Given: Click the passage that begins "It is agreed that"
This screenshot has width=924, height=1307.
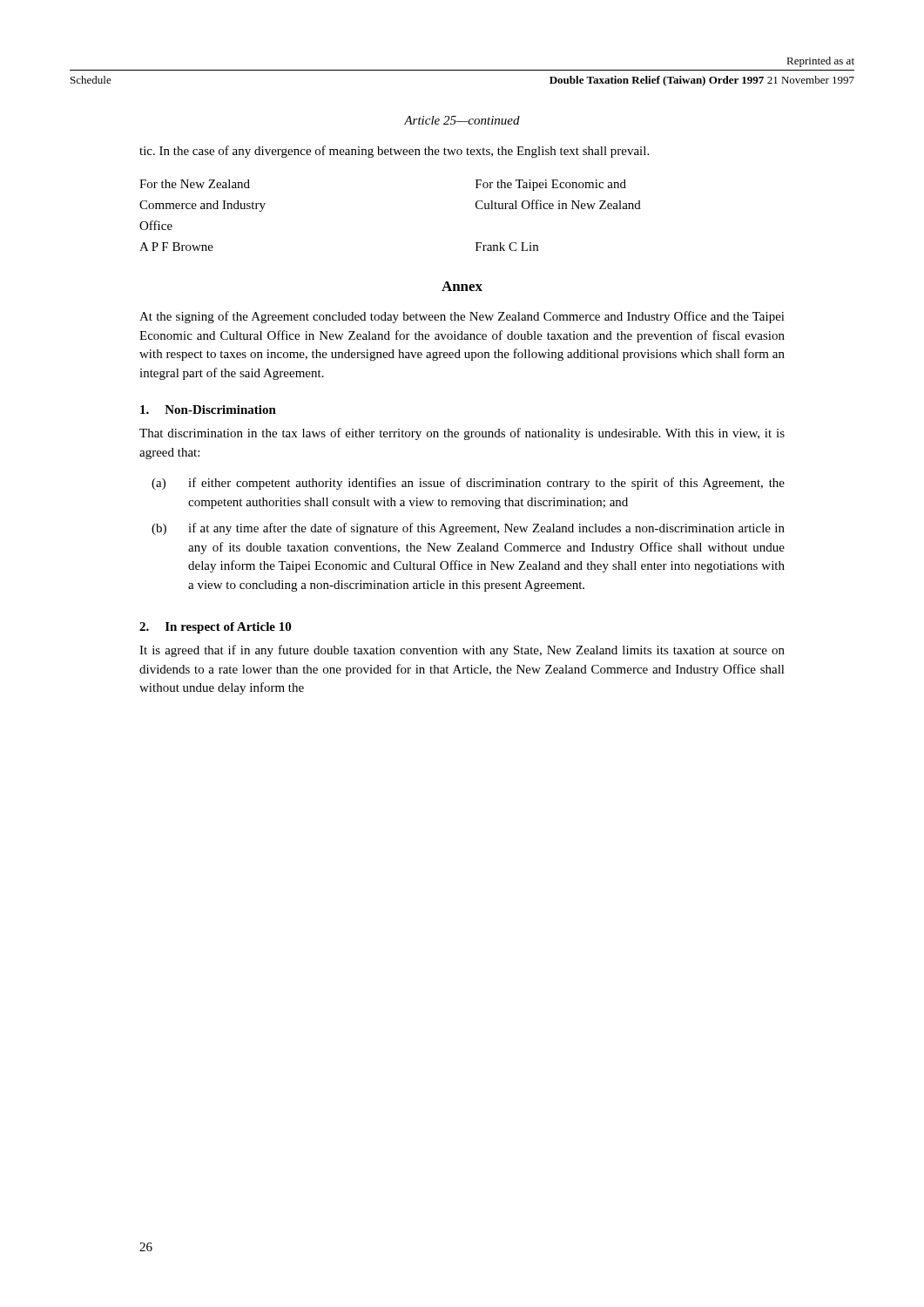Looking at the screenshot, I should point(462,669).
